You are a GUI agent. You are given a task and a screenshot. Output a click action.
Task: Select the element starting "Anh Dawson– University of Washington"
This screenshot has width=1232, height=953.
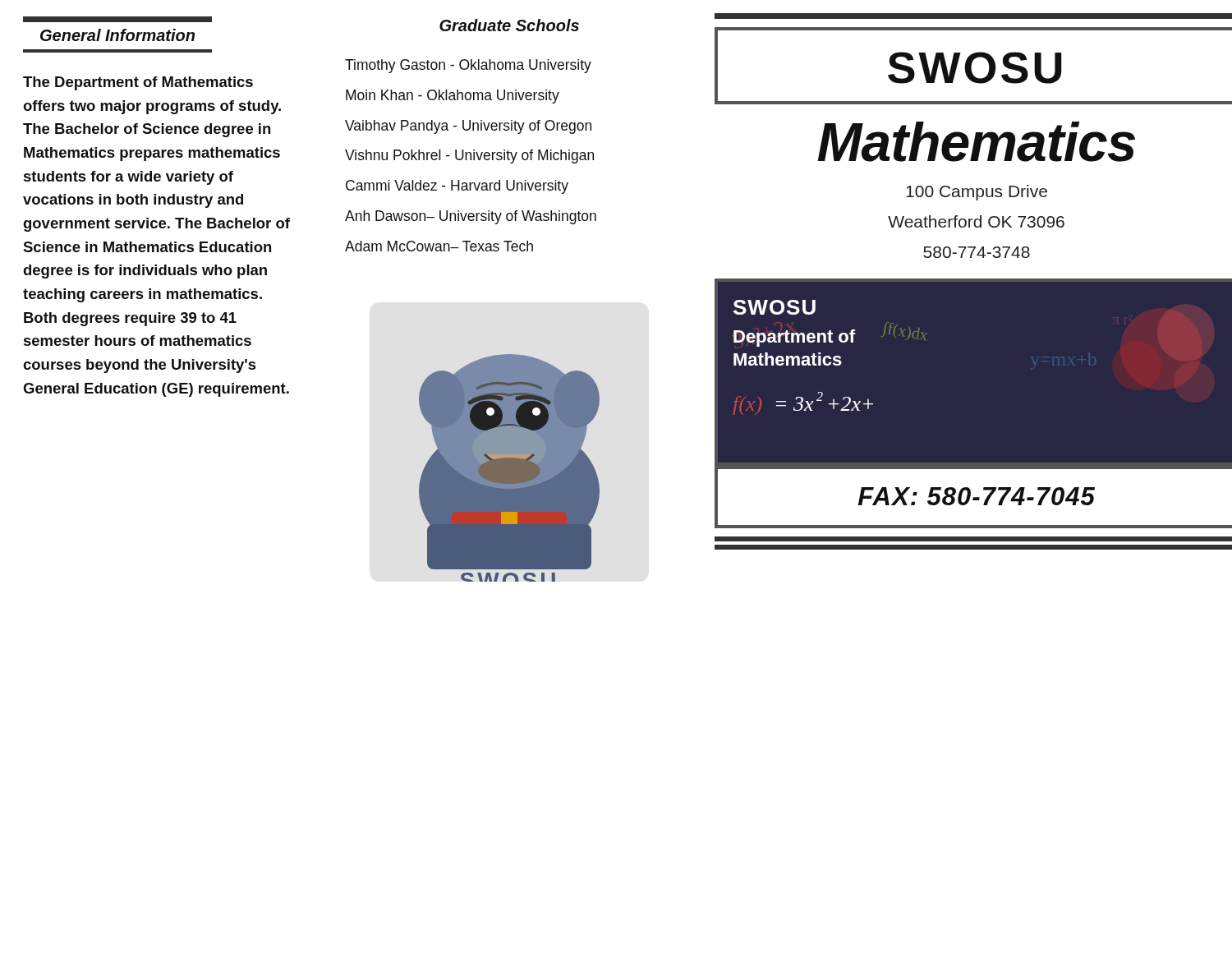click(471, 216)
